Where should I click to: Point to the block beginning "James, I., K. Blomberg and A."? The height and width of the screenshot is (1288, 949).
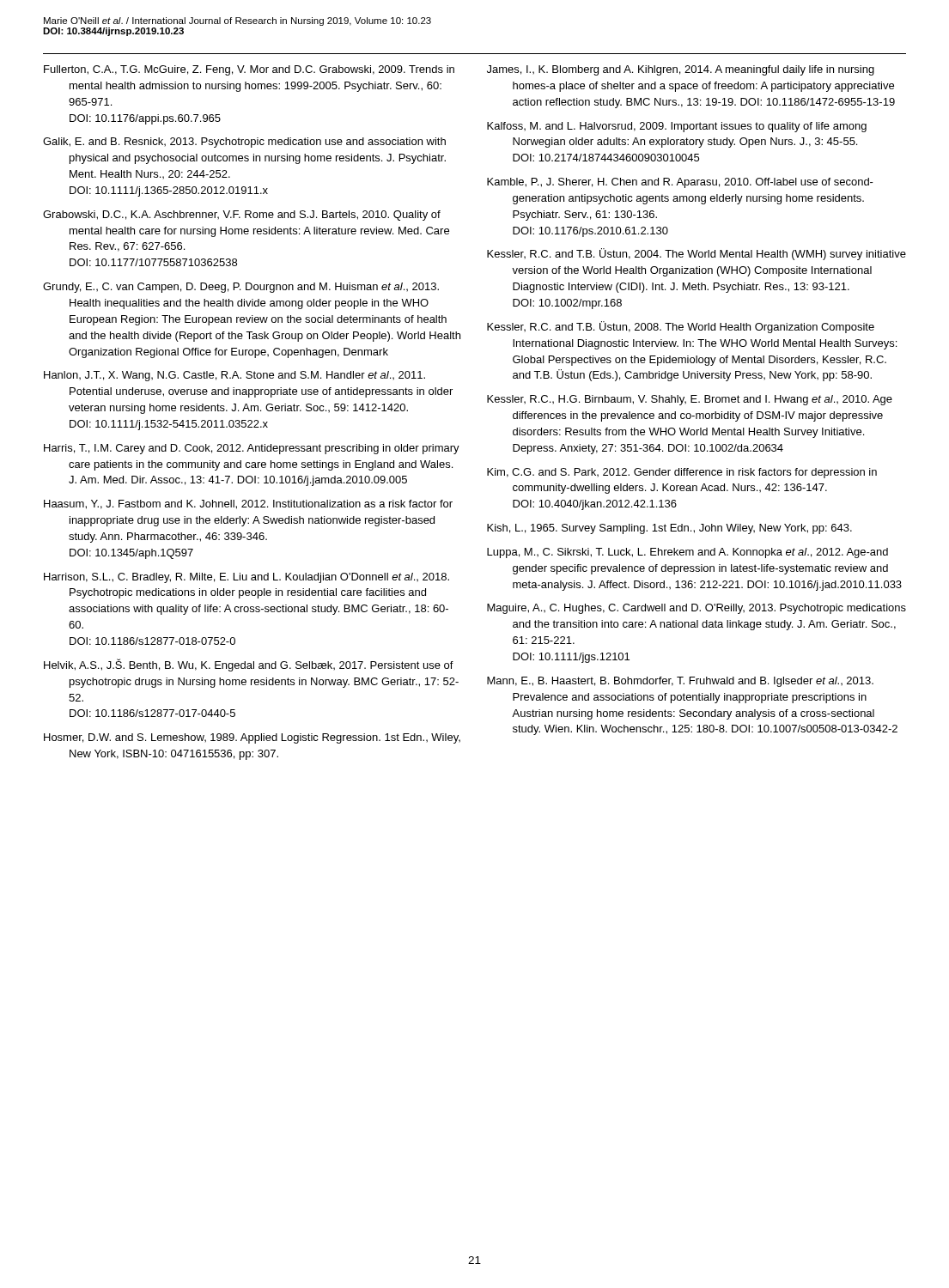(x=691, y=85)
